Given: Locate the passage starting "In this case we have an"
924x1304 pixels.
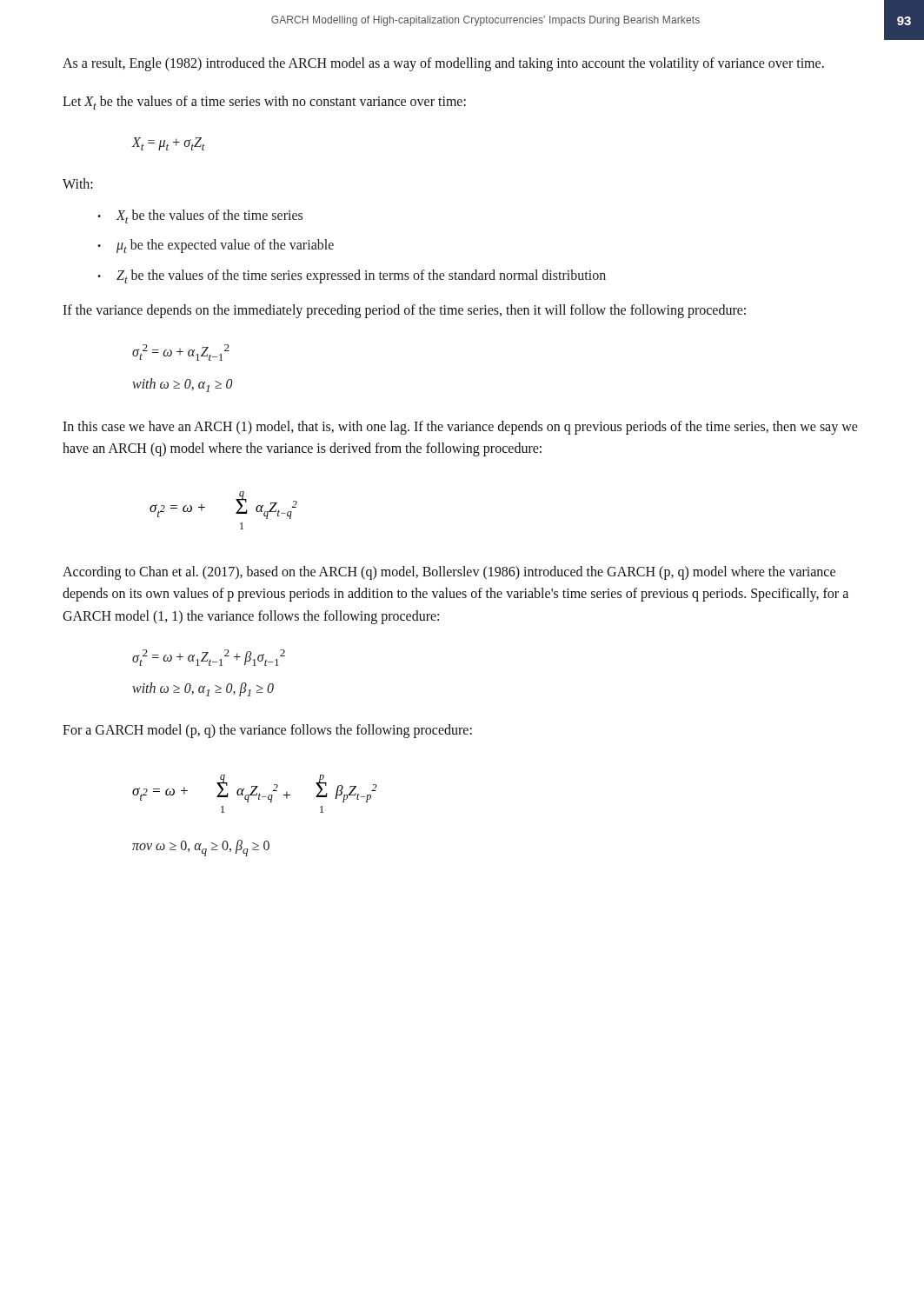Looking at the screenshot, I should point(460,437).
